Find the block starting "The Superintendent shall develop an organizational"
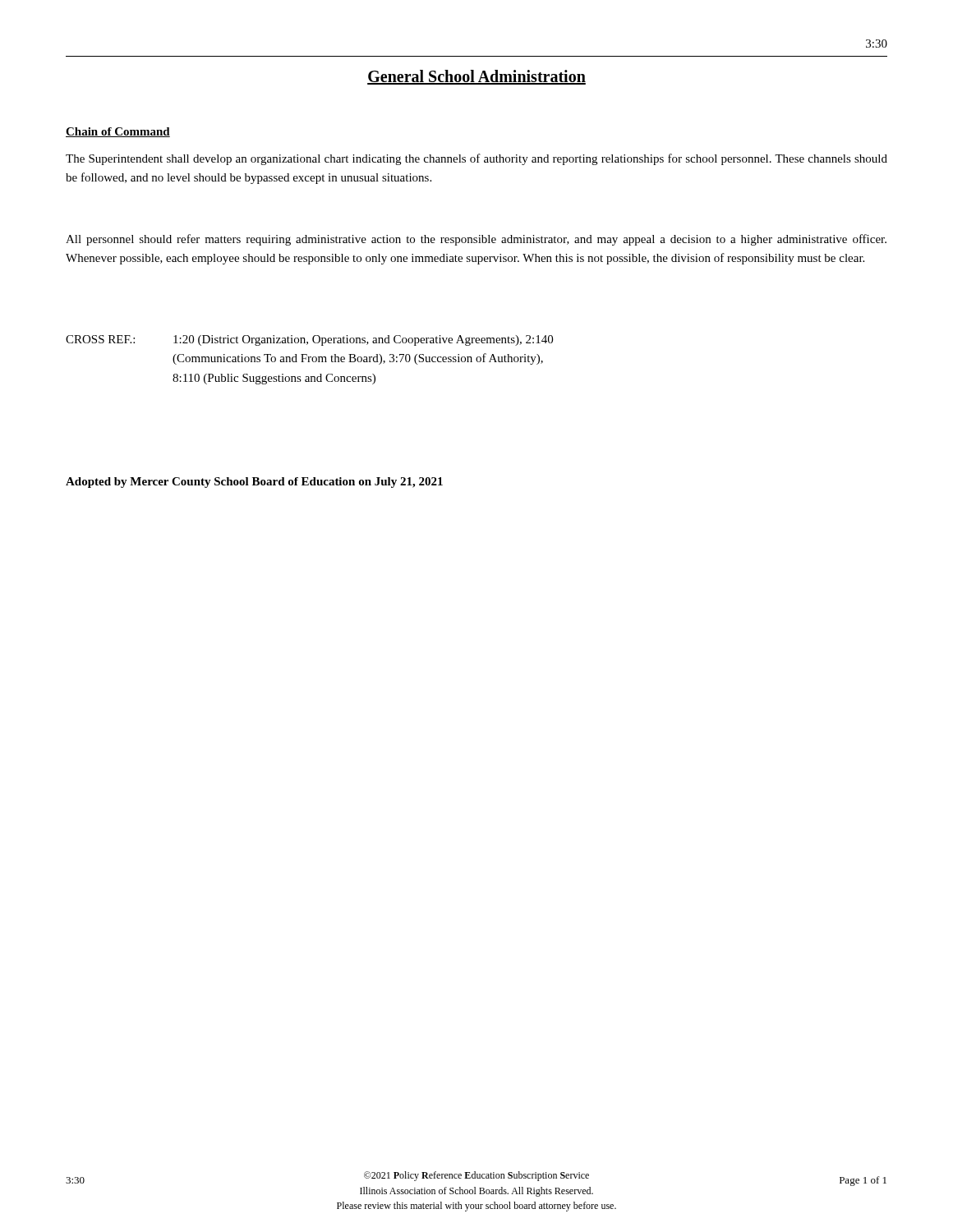Viewport: 953px width, 1232px height. (x=476, y=168)
